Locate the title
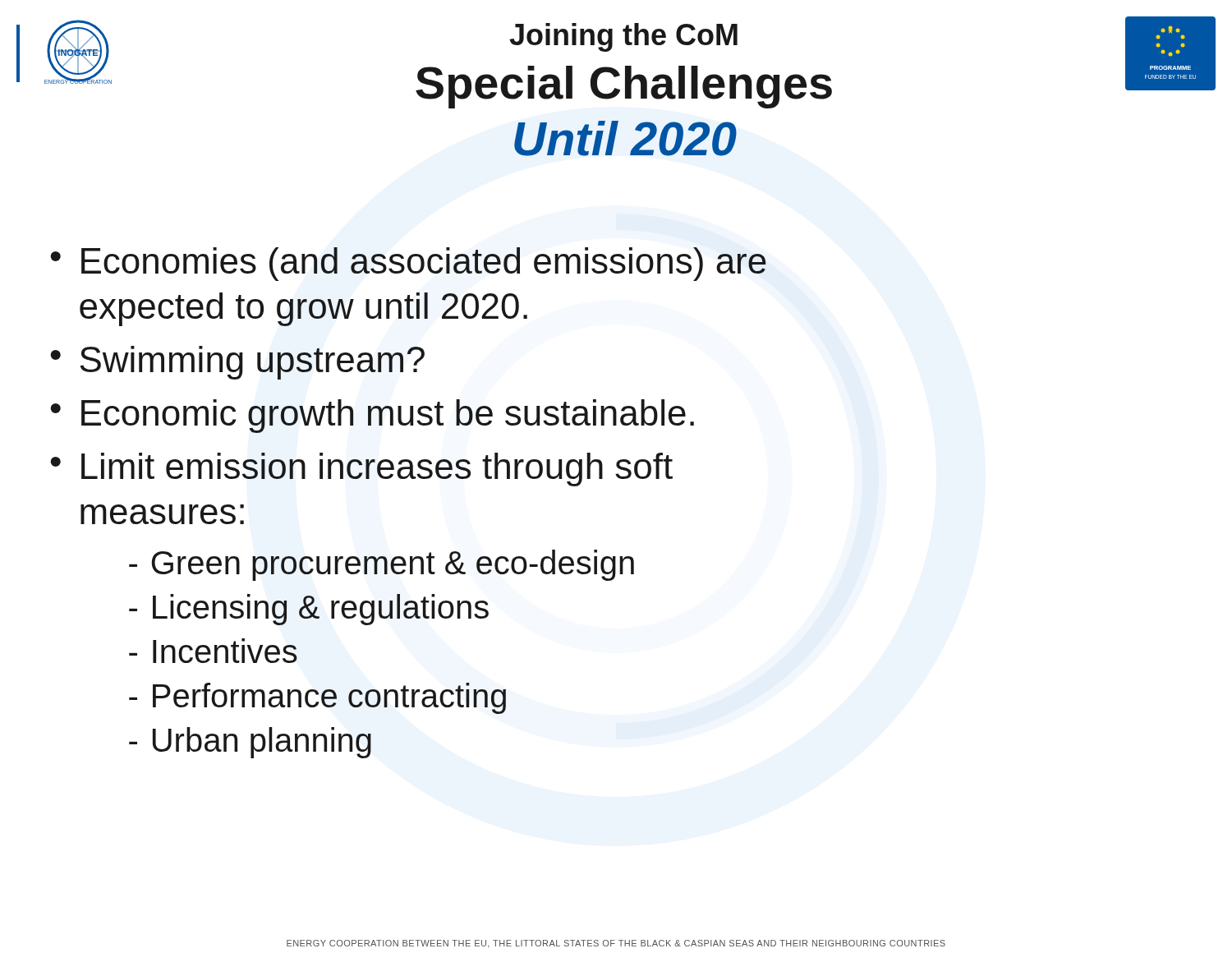 click(624, 92)
